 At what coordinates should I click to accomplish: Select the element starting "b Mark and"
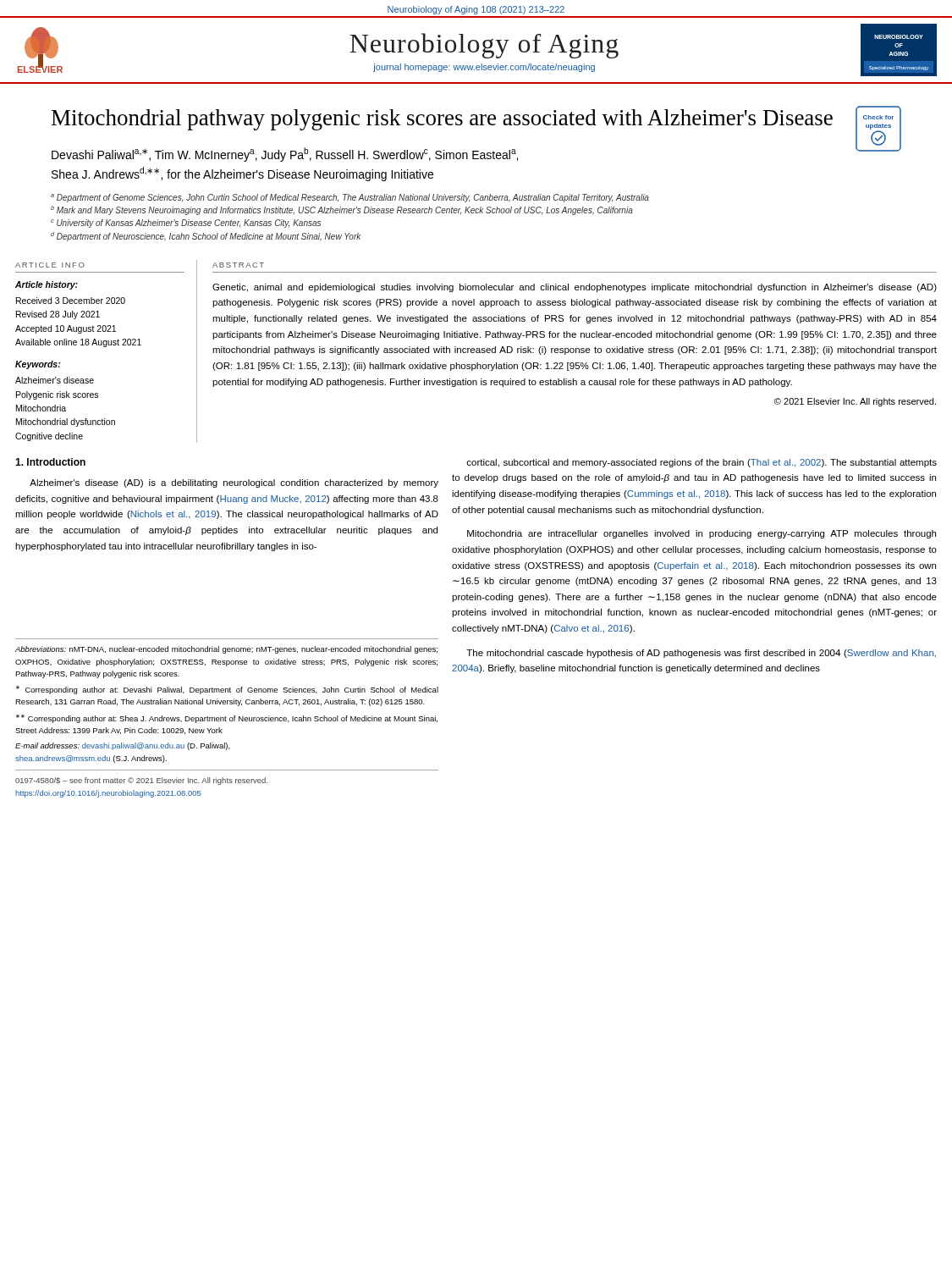click(x=342, y=210)
